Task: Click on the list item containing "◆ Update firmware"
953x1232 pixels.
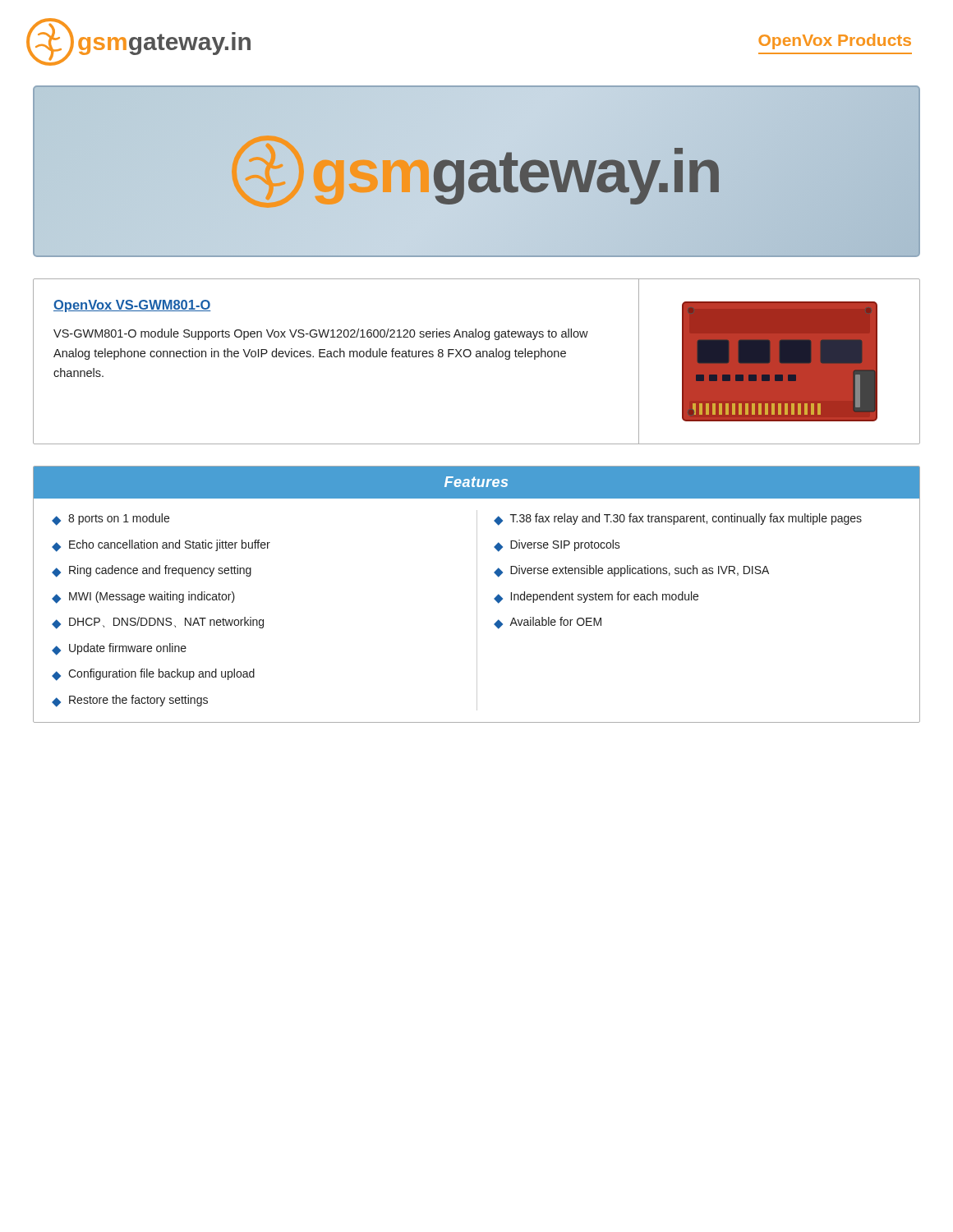Action: 119,649
